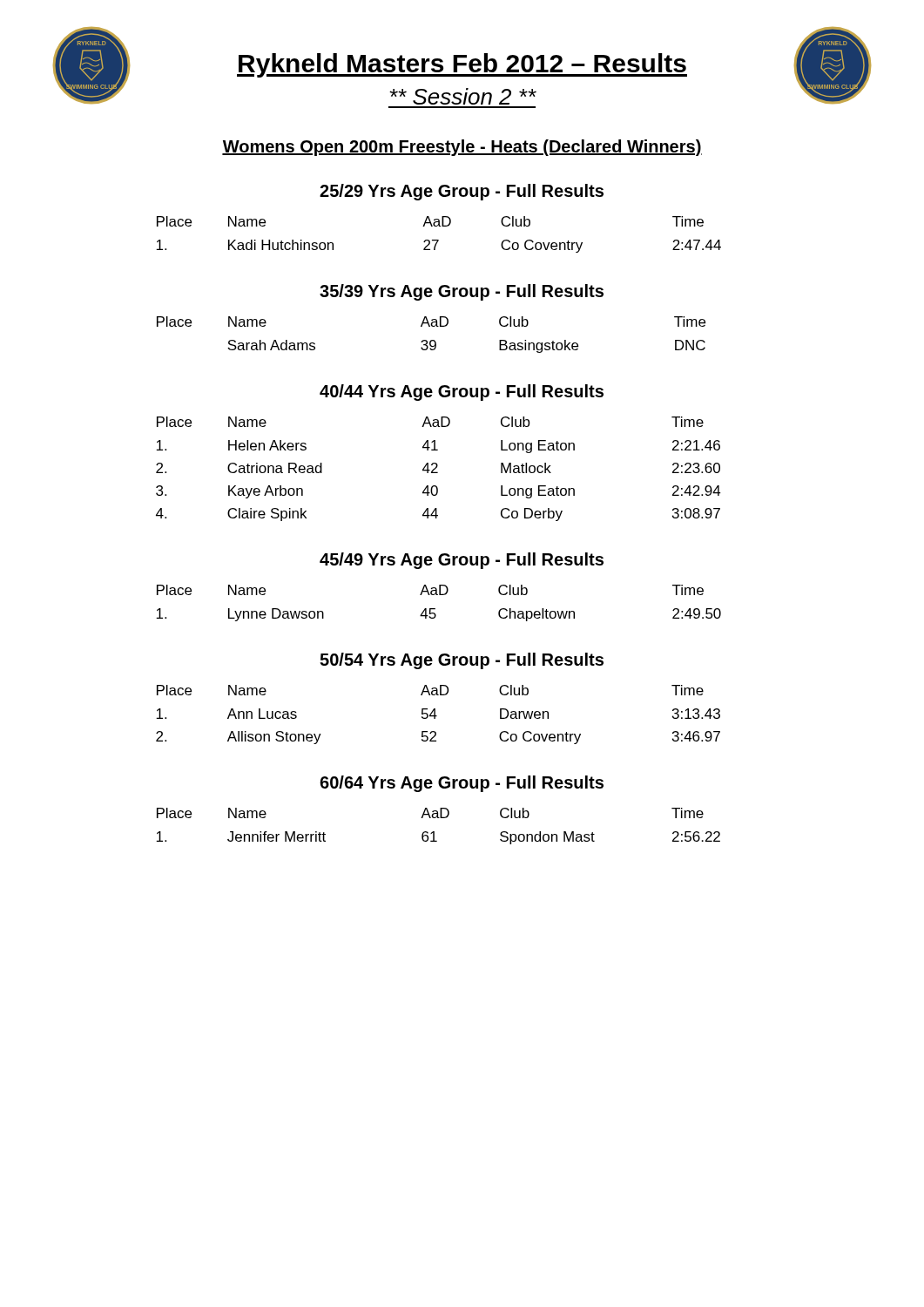Click where it says "50/54 Yrs Age Group - Full Results"
The height and width of the screenshot is (1307, 924).
tap(462, 660)
